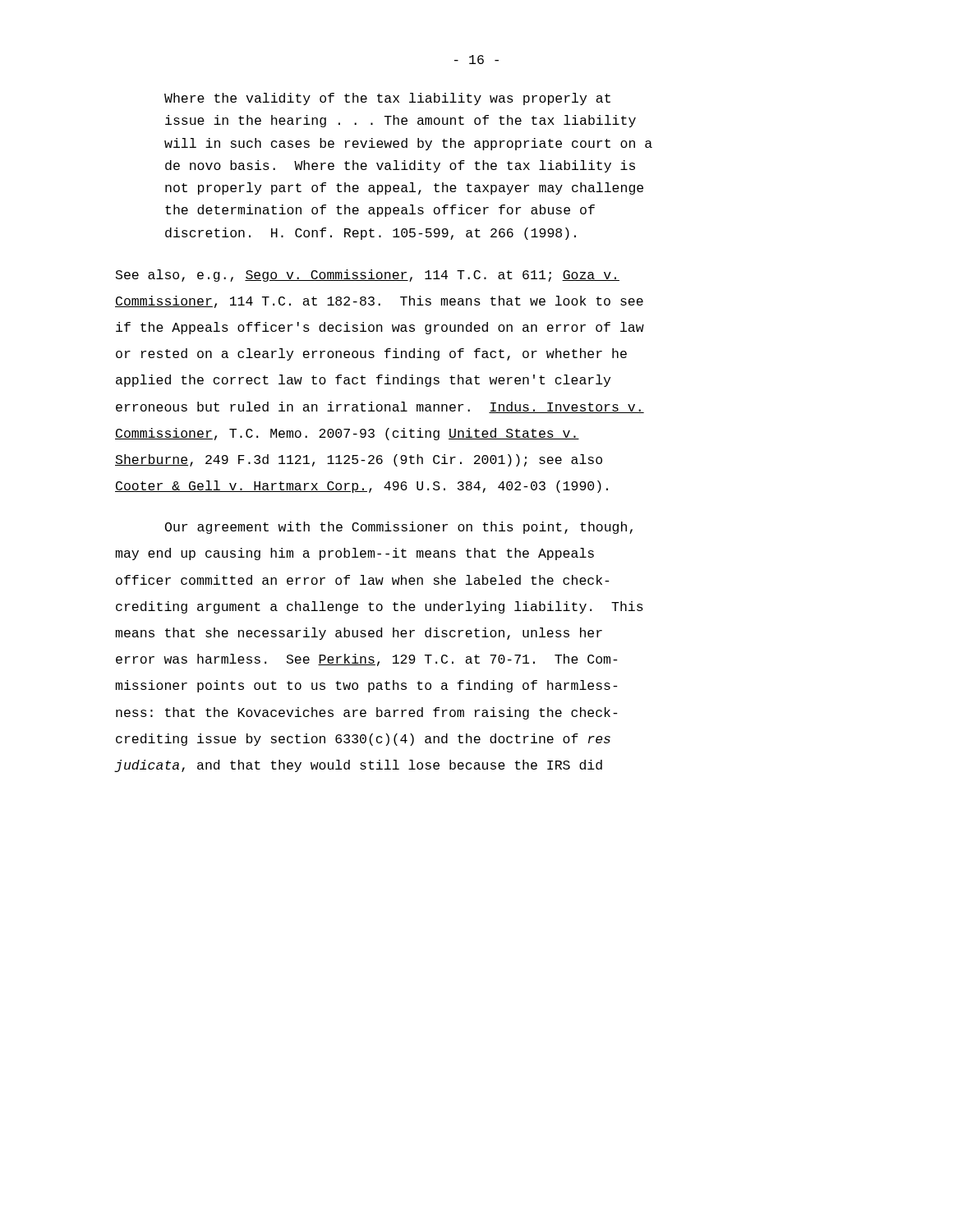Find the text block with the text "Our agreement with the Commissioner"
Screen dimensions: 1232x953
tap(379, 647)
